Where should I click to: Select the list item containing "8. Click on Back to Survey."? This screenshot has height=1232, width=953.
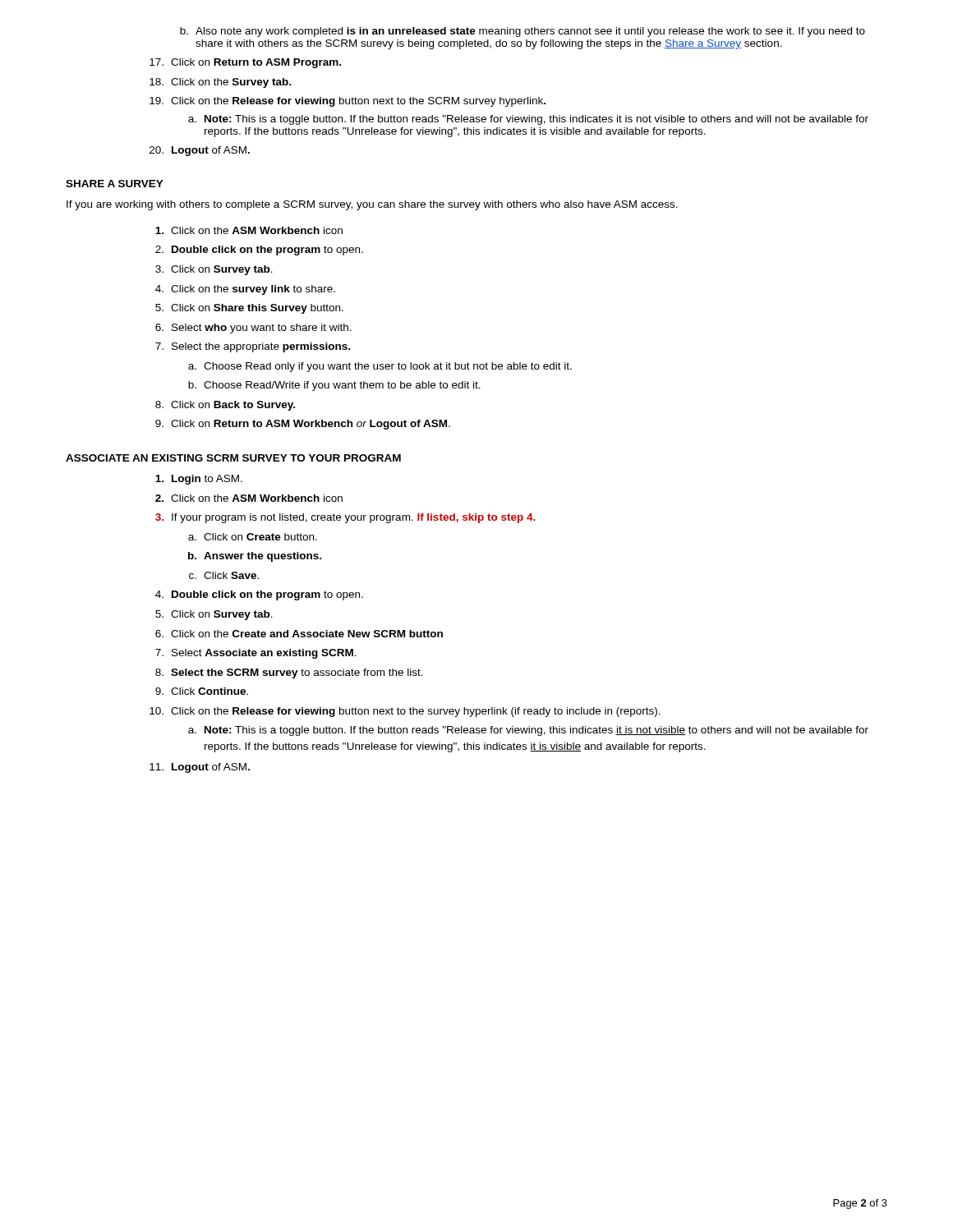pos(225,406)
